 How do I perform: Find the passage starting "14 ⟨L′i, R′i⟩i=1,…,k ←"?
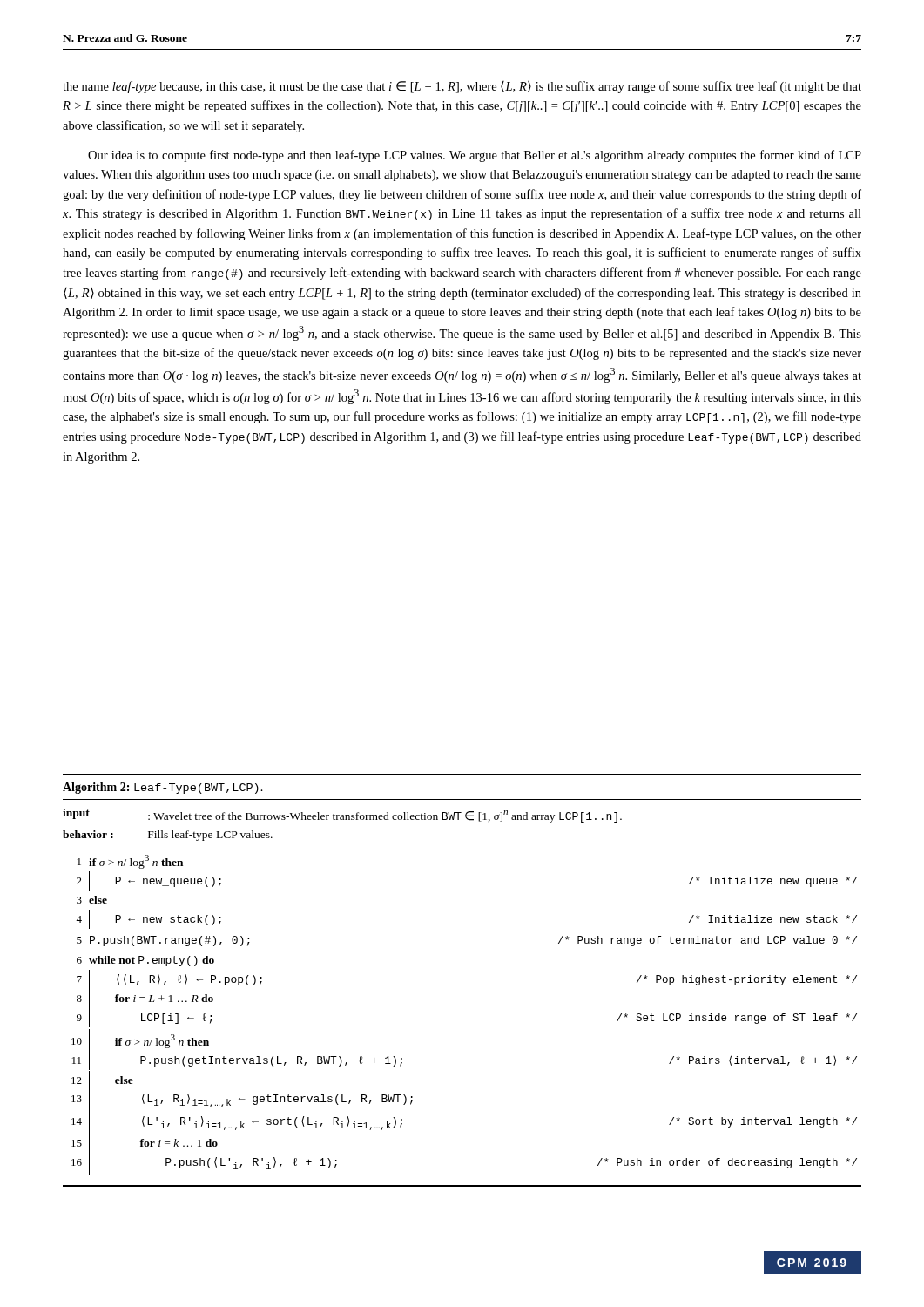tap(296, 1122)
